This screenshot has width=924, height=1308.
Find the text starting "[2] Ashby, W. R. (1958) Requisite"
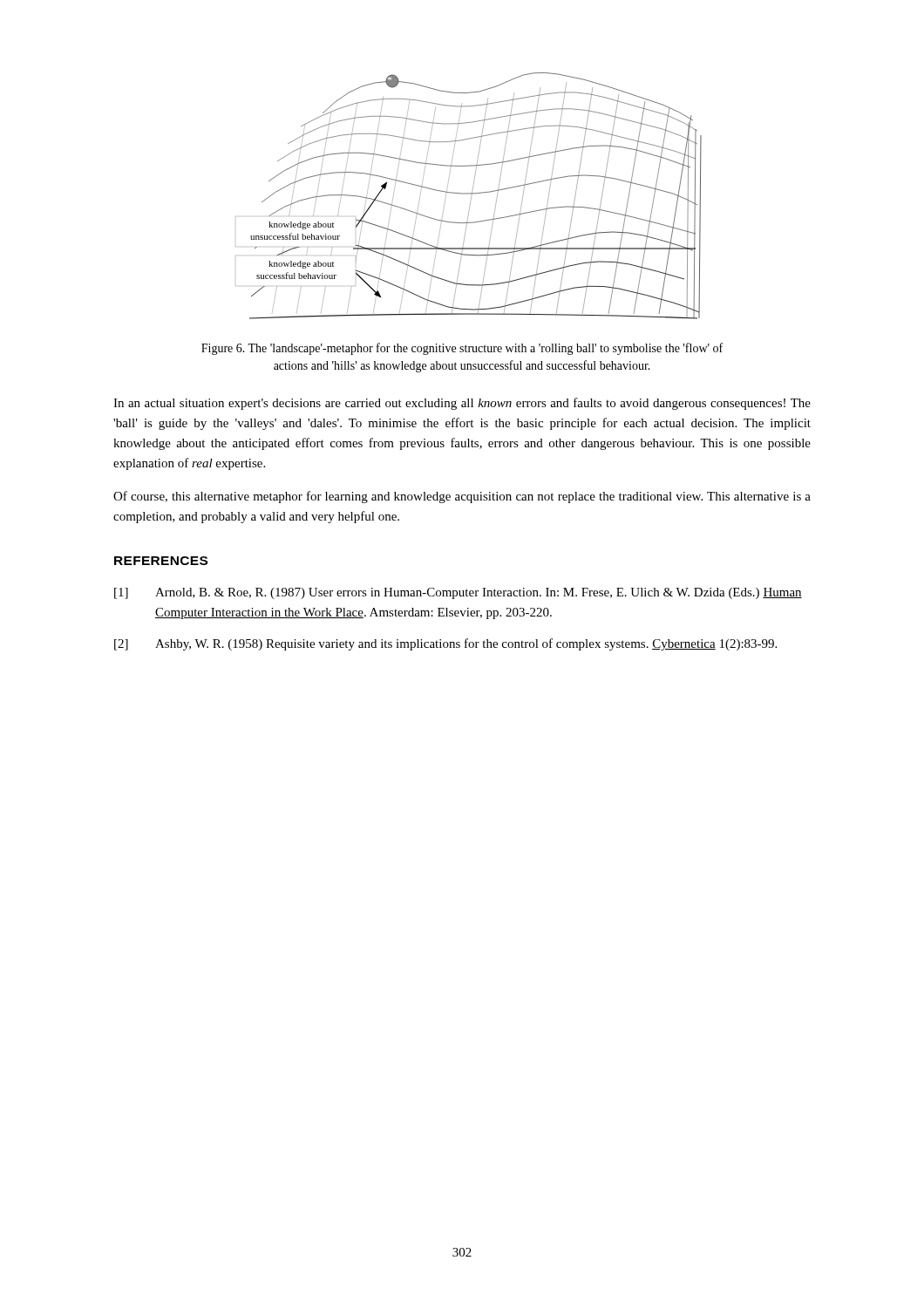click(462, 644)
